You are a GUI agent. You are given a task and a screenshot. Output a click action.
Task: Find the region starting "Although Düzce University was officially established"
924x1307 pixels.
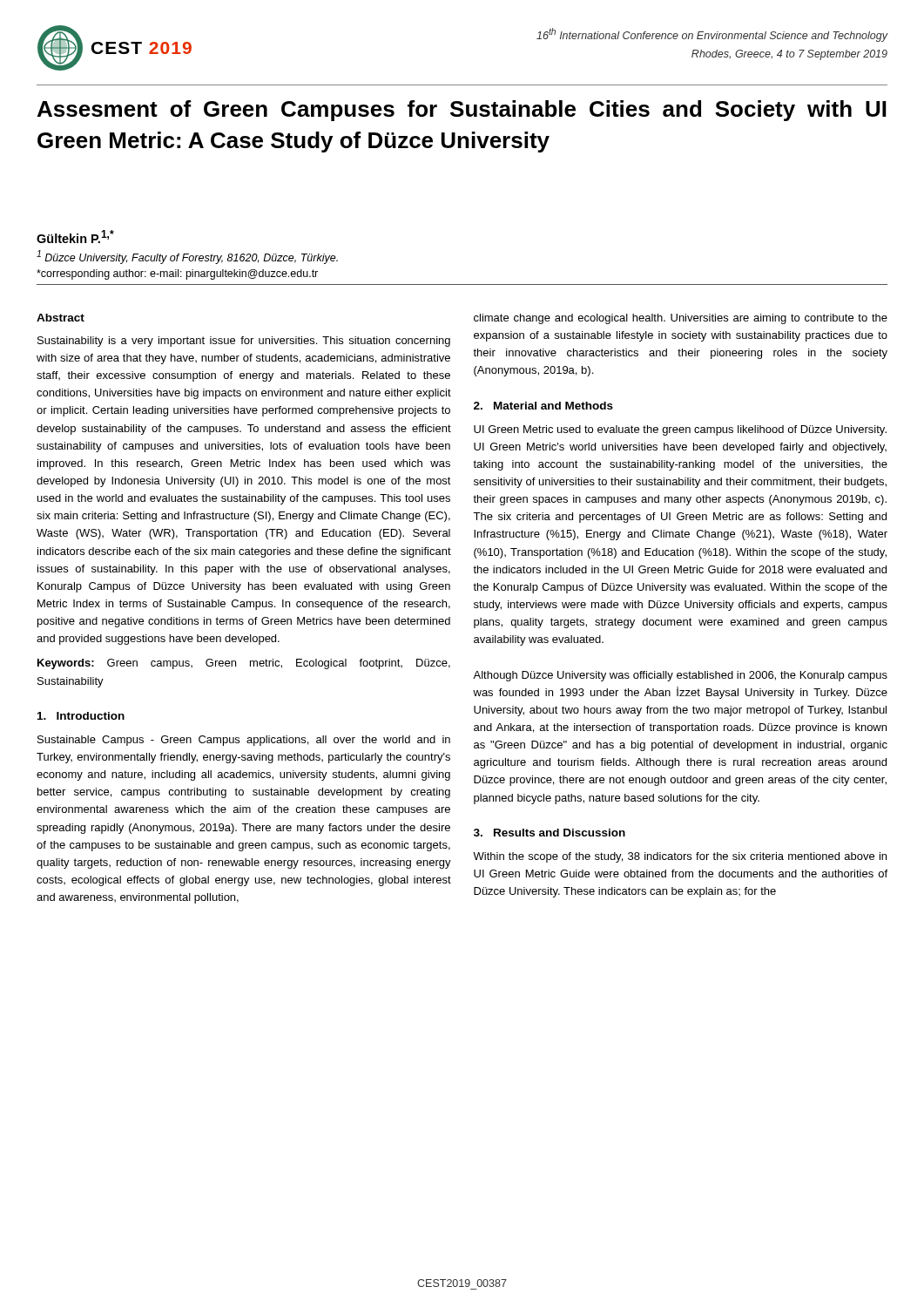pyautogui.click(x=680, y=736)
